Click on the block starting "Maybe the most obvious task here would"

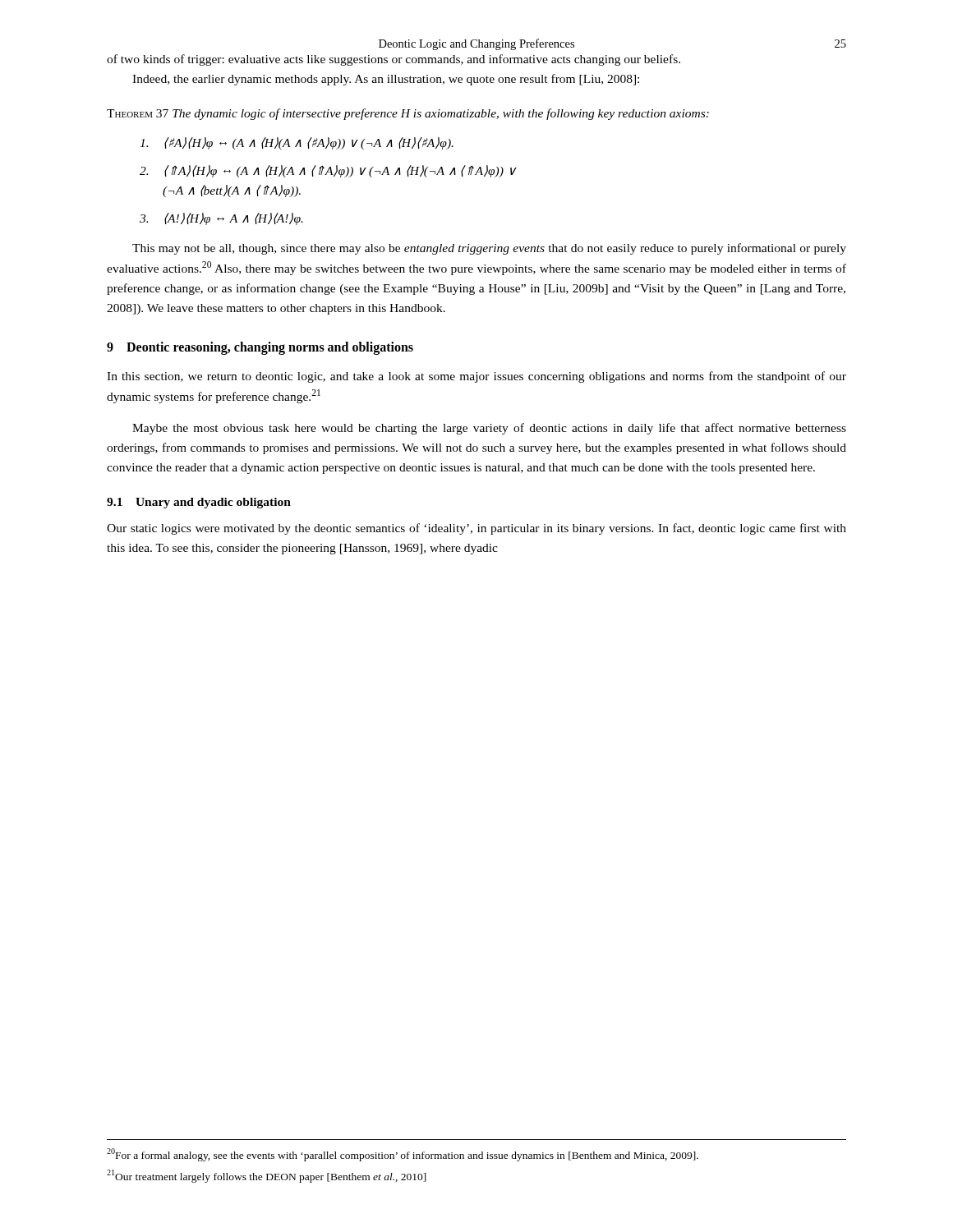coord(476,448)
